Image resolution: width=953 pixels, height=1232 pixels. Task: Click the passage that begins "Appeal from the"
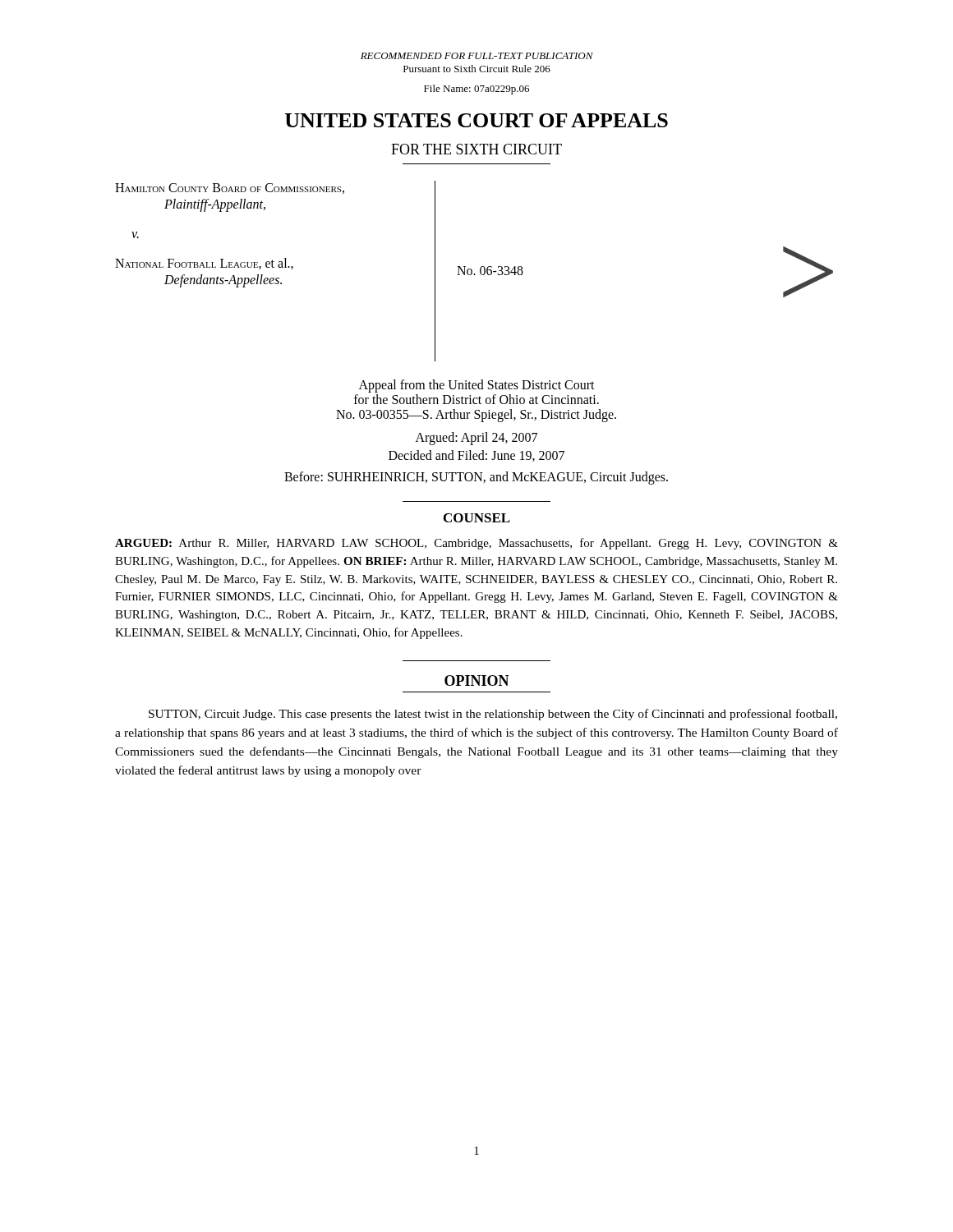(x=476, y=400)
